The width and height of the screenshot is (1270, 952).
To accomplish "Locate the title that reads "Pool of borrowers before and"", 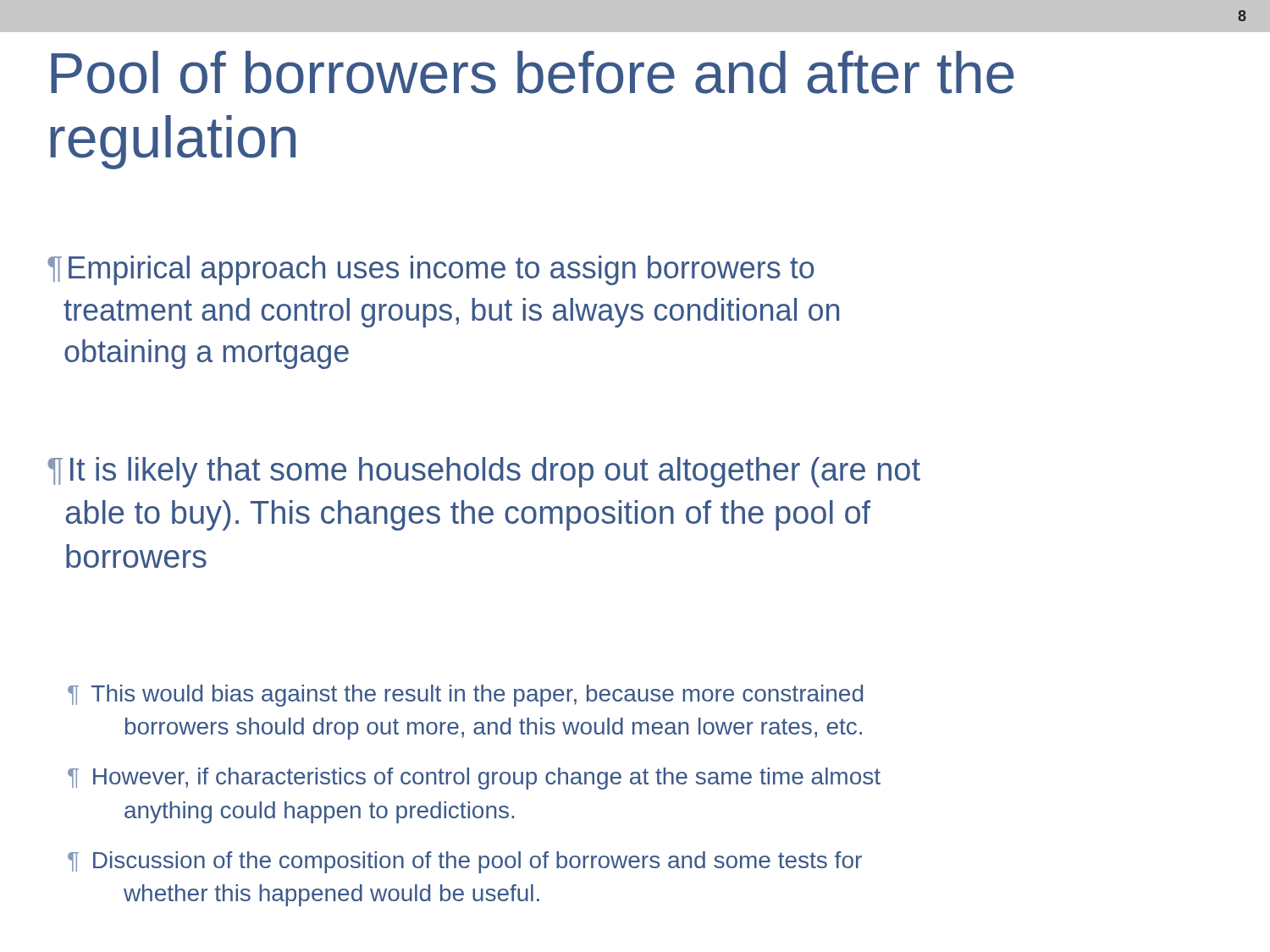I will 635,105.
